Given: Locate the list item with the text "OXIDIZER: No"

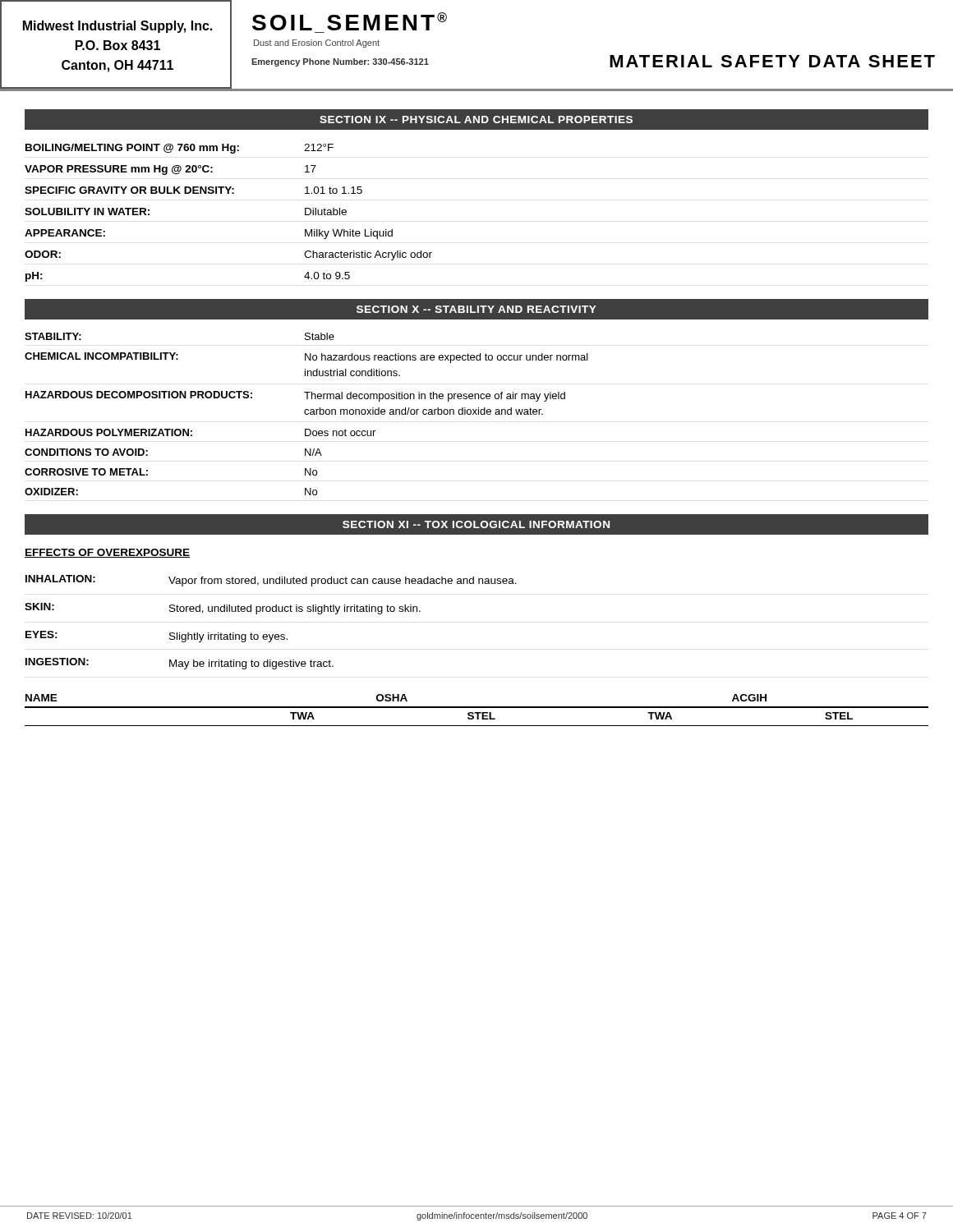Looking at the screenshot, I should click(x=49, y=492).
